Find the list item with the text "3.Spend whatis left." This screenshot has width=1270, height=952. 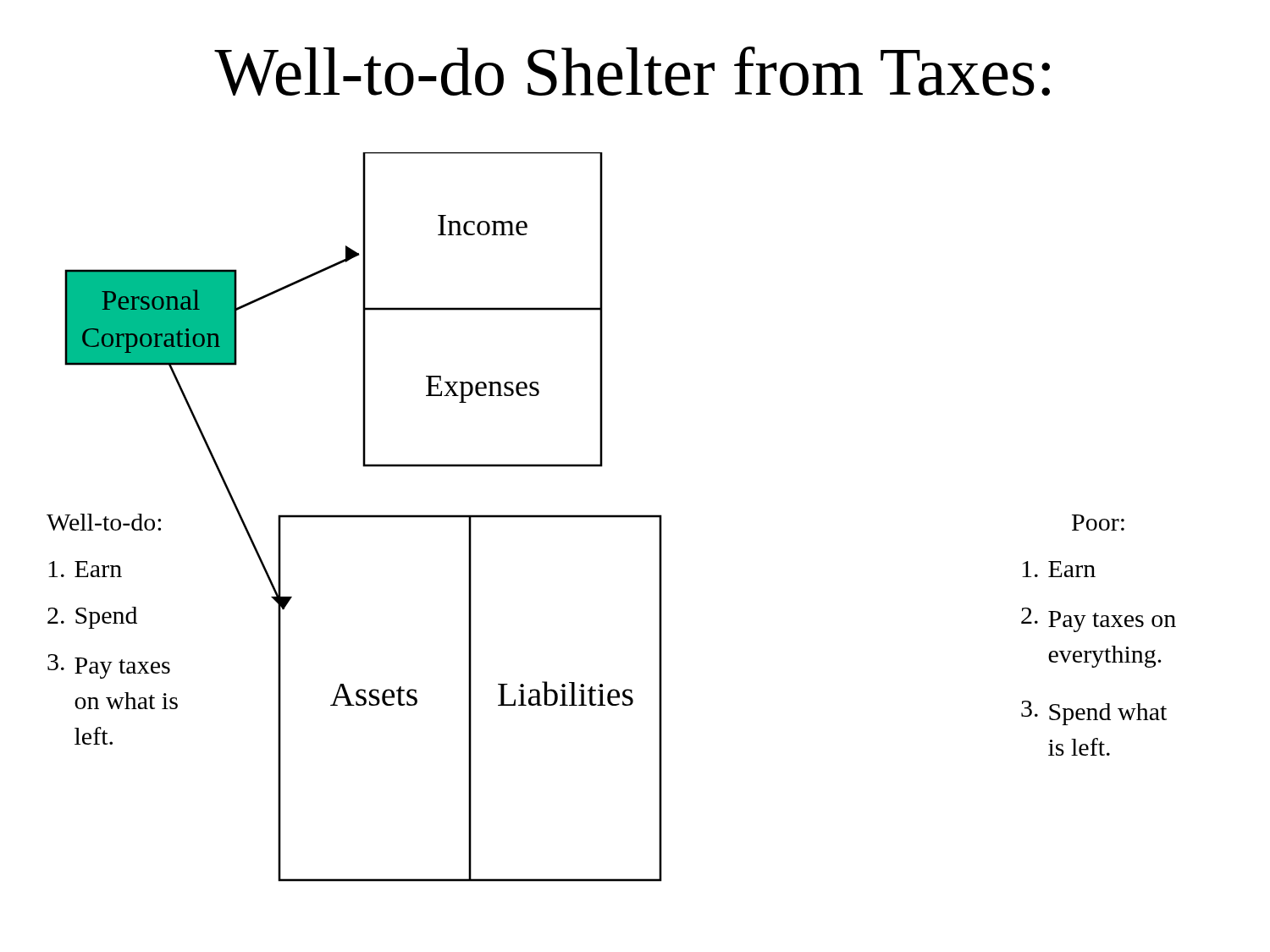click(x=1094, y=729)
